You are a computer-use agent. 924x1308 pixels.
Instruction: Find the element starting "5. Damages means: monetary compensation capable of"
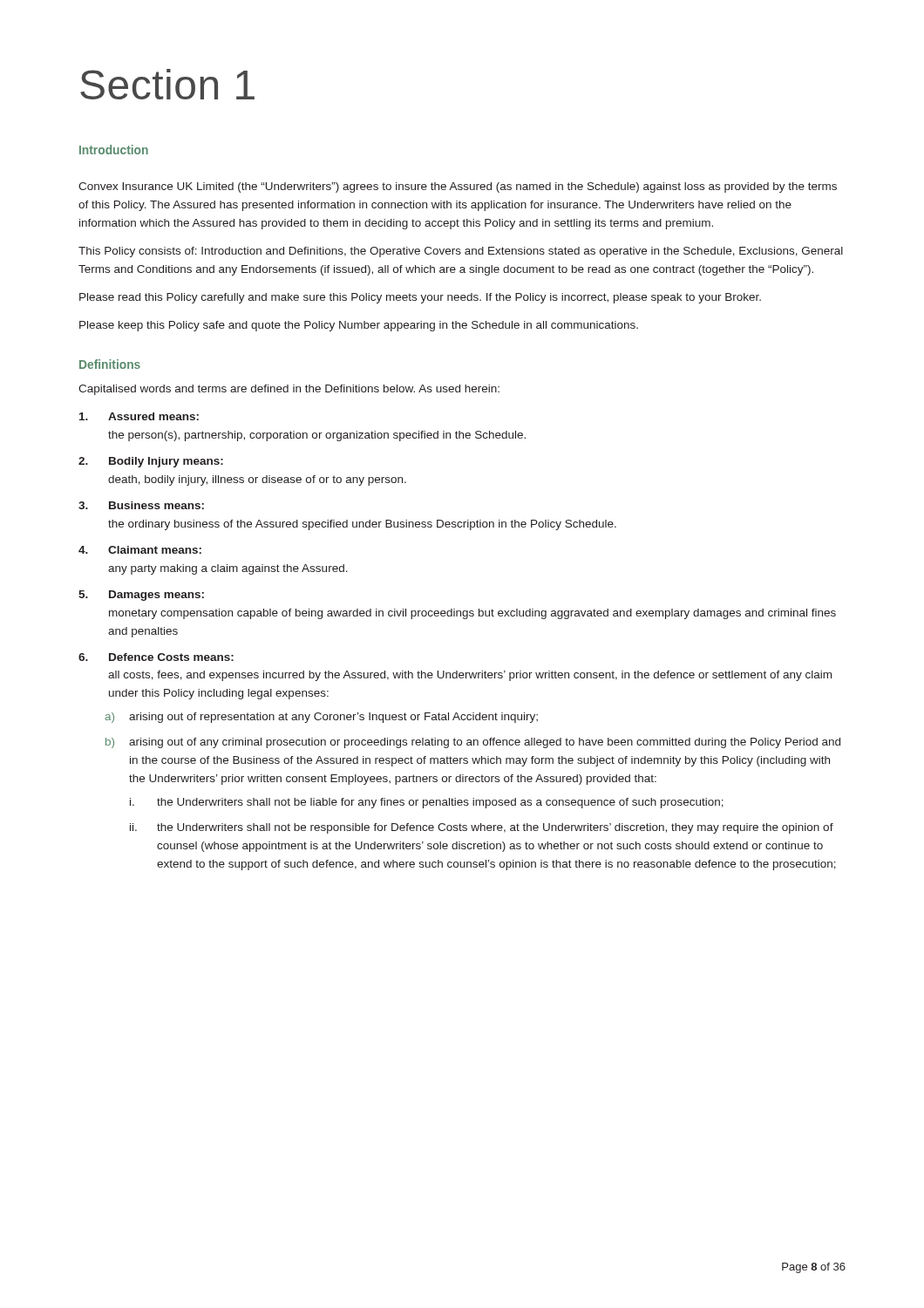pos(462,613)
